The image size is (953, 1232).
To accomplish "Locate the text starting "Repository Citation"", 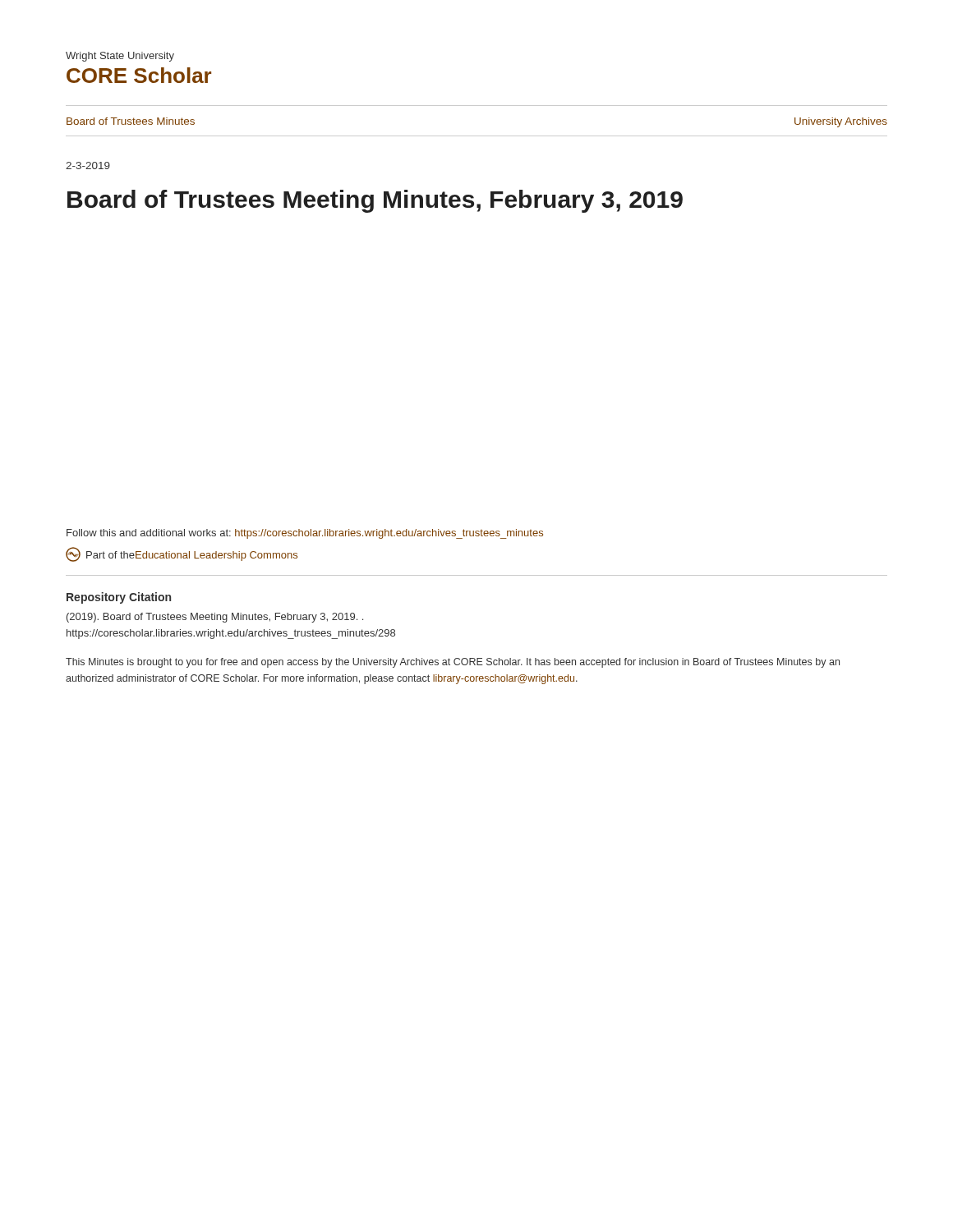I will (x=119, y=597).
